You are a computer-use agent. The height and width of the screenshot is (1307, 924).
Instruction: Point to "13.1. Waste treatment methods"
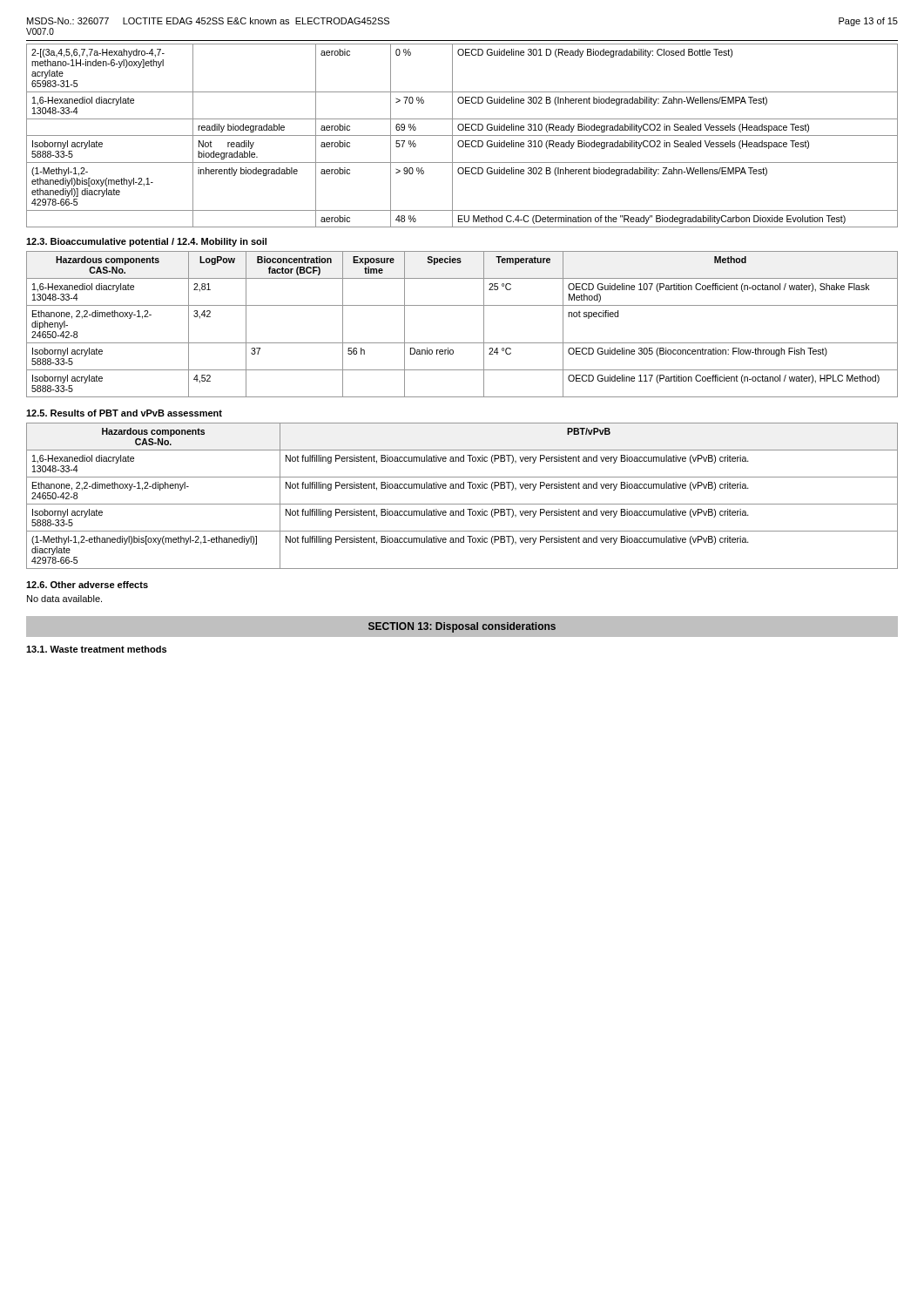[x=97, y=649]
